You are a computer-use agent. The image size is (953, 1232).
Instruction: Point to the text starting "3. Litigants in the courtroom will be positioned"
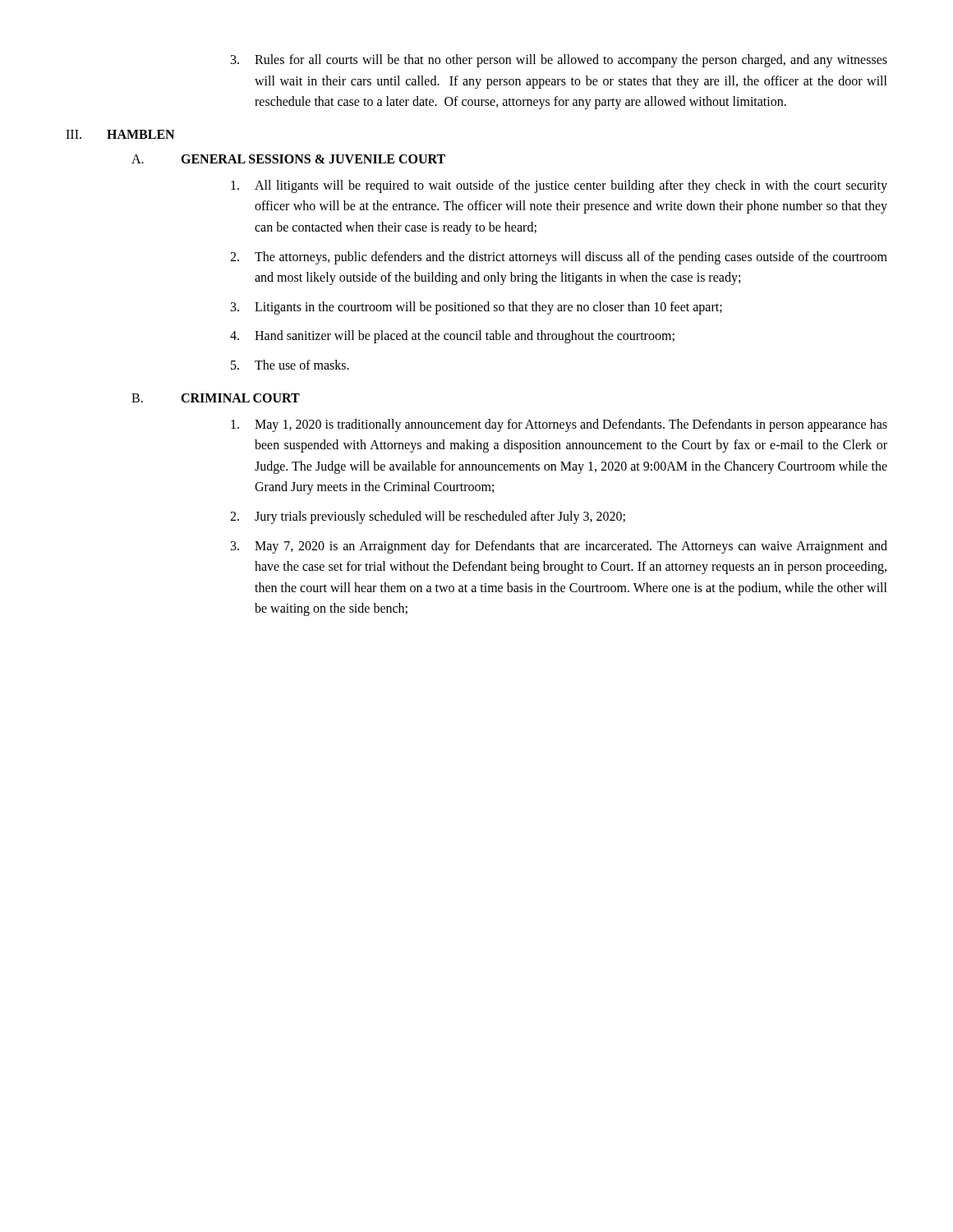559,307
